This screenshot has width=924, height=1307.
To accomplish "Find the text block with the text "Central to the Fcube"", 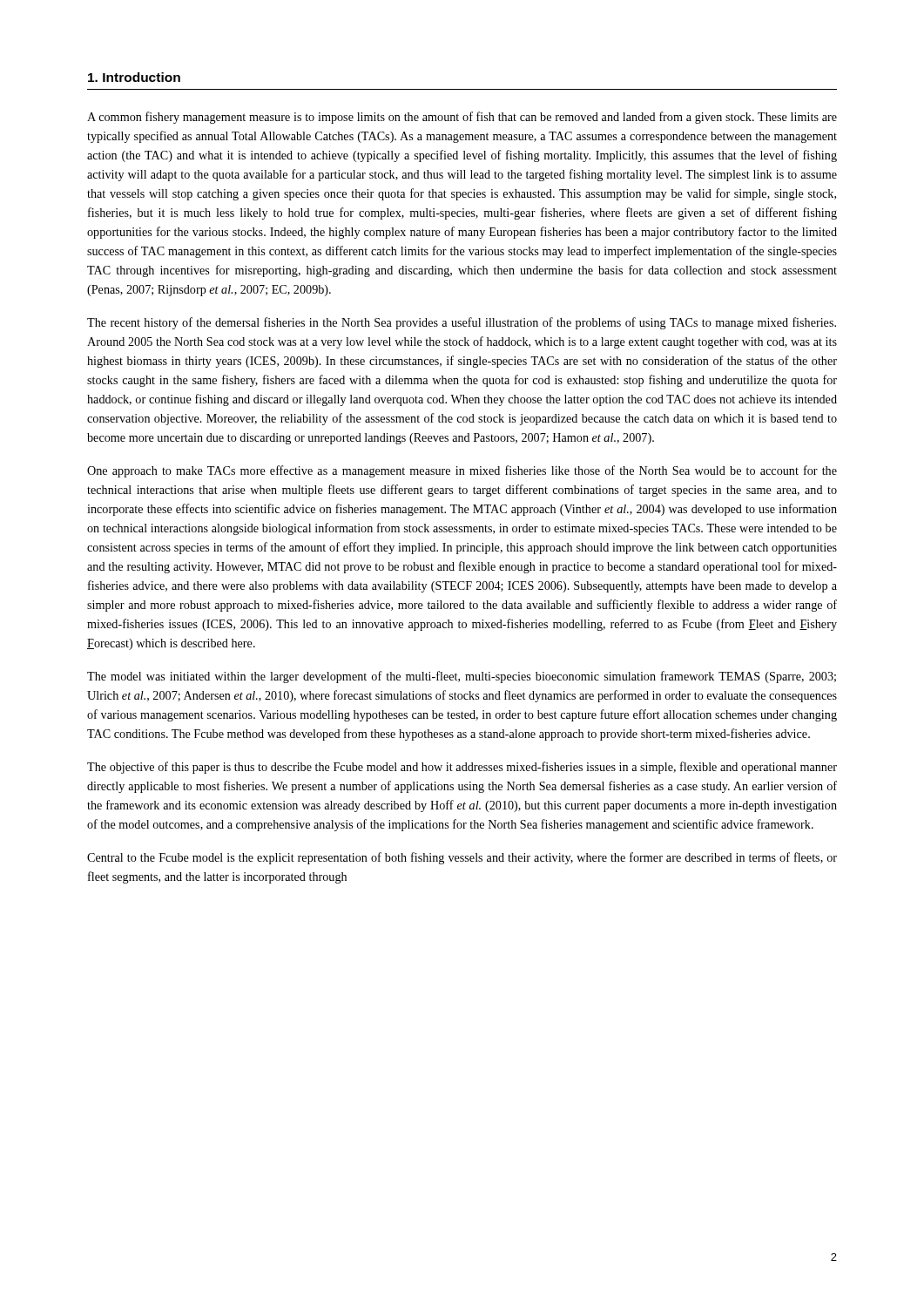I will click(462, 867).
